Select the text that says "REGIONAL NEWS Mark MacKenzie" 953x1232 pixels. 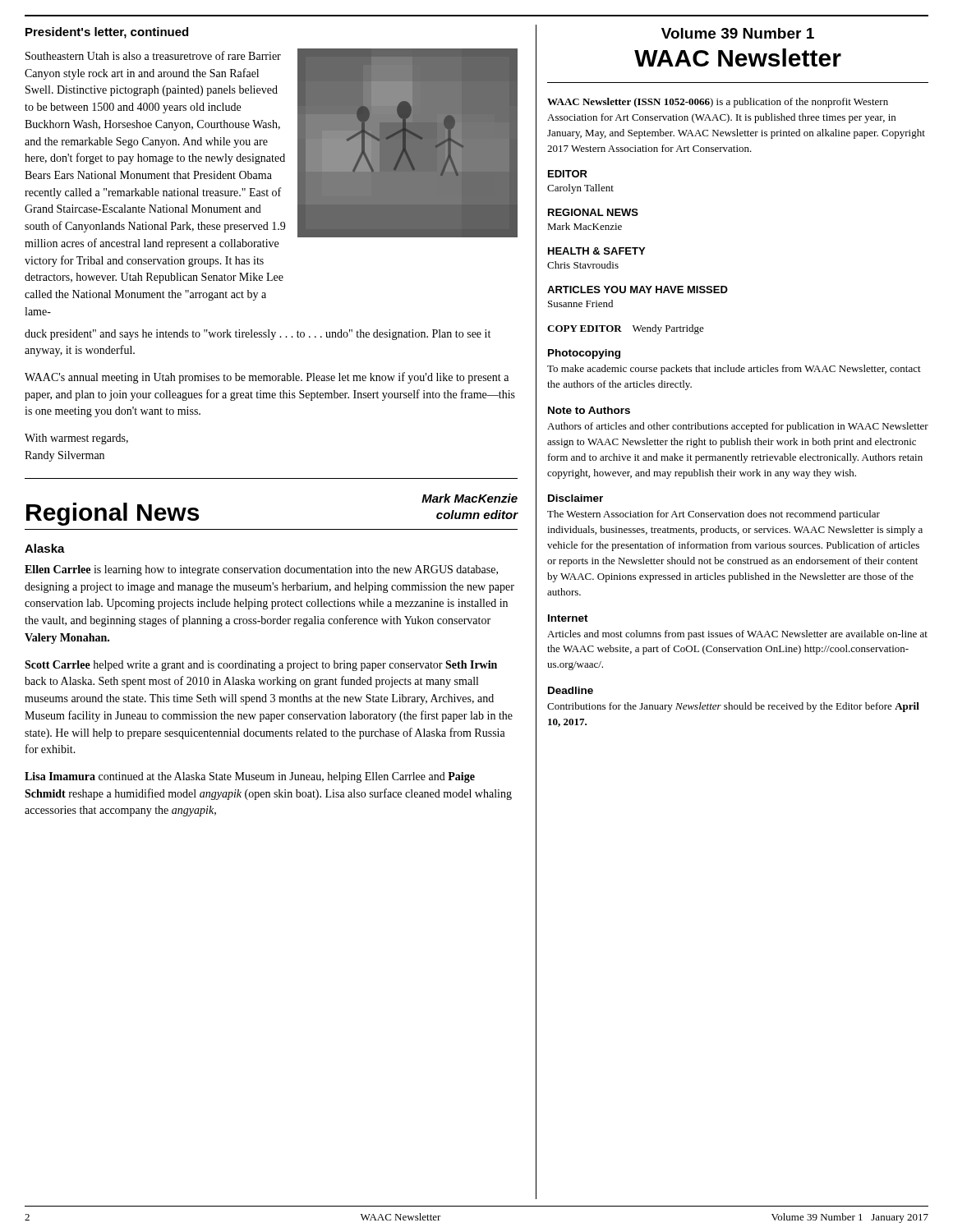coord(593,212)
